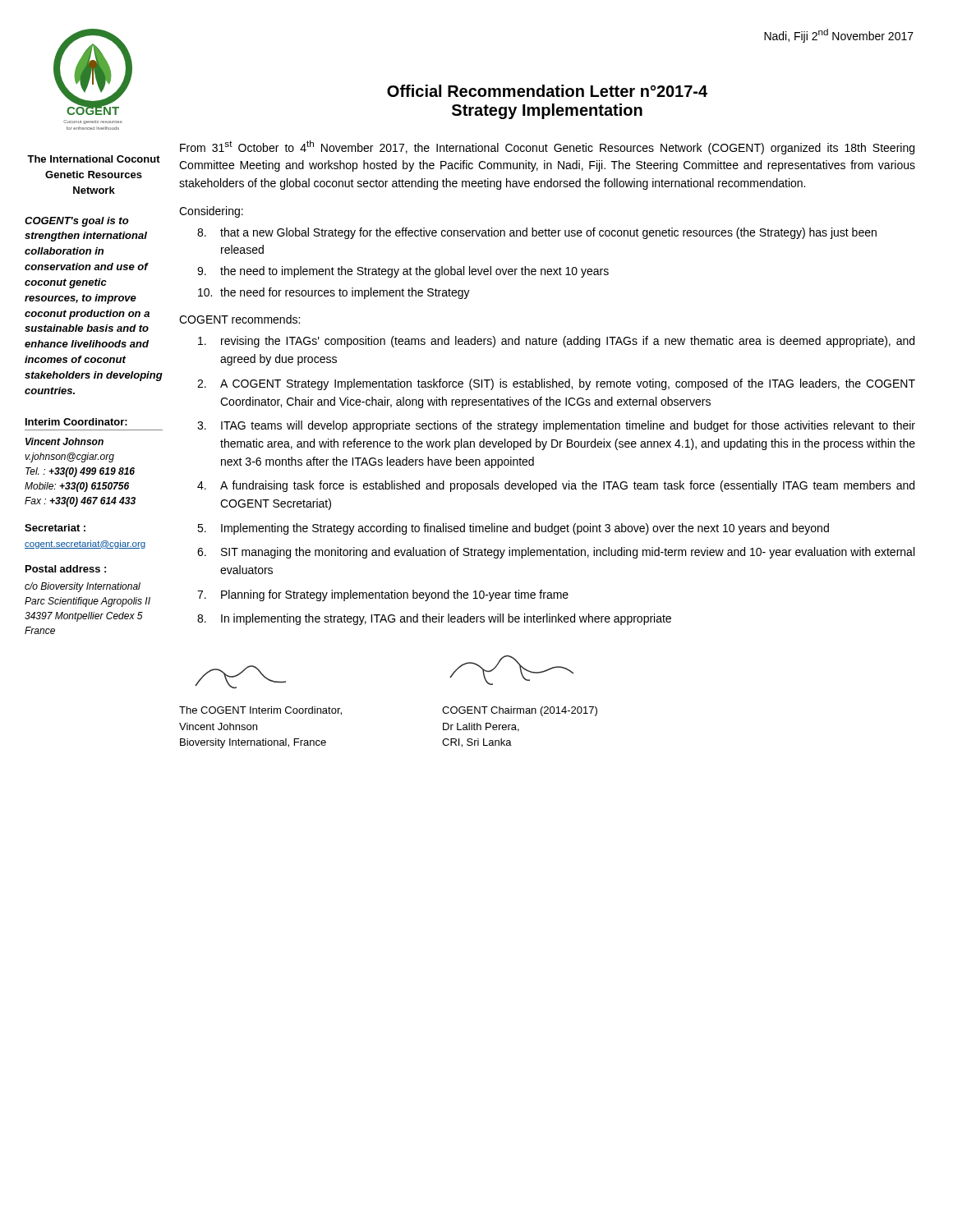Navigate to the region starting "Secretariat :"
Viewport: 953px width, 1232px height.
coord(56,527)
